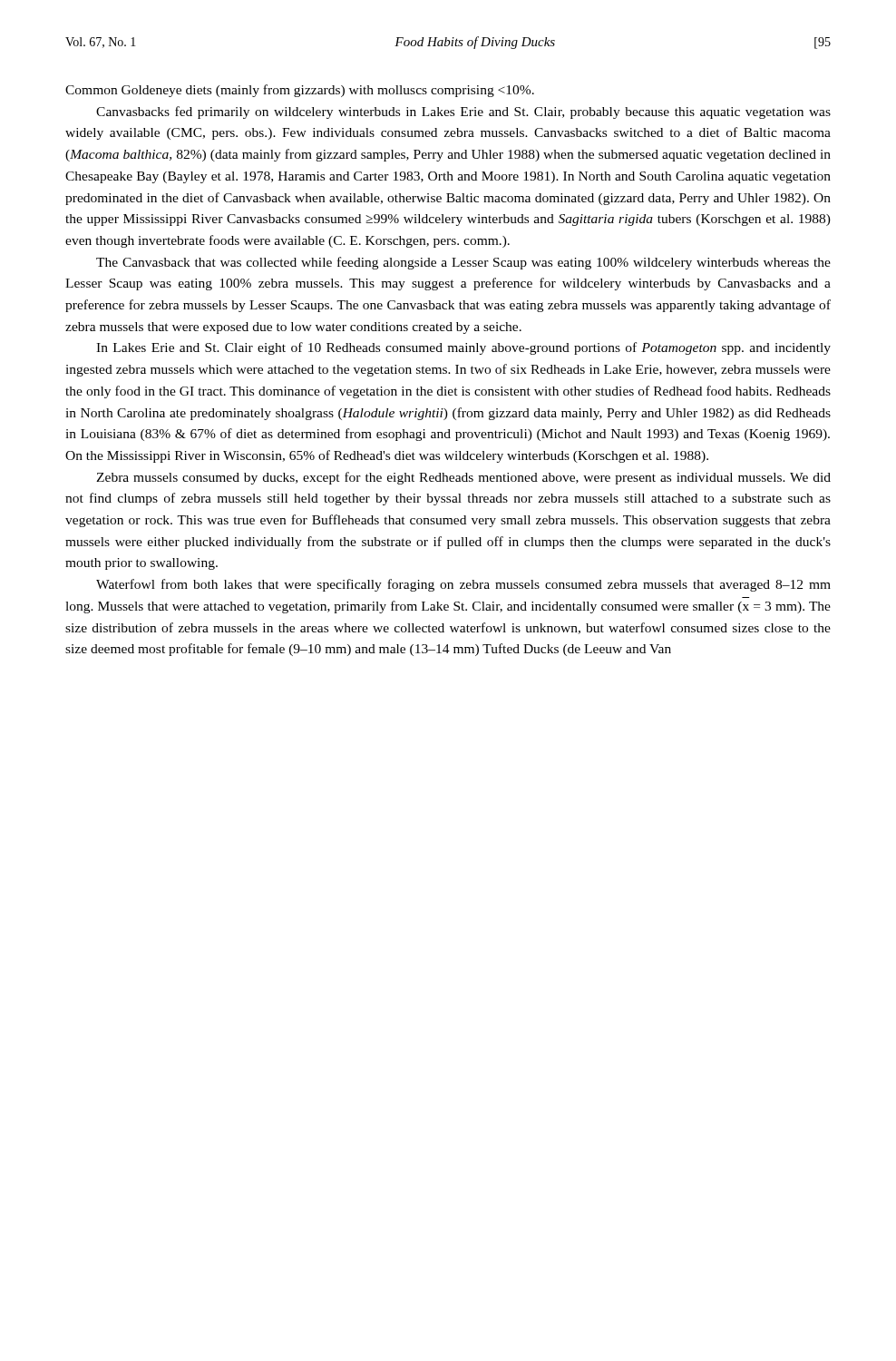This screenshot has width=896, height=1361.
Task: Click on the element starting "Waterfowl from both"
Action: (448, 617)
